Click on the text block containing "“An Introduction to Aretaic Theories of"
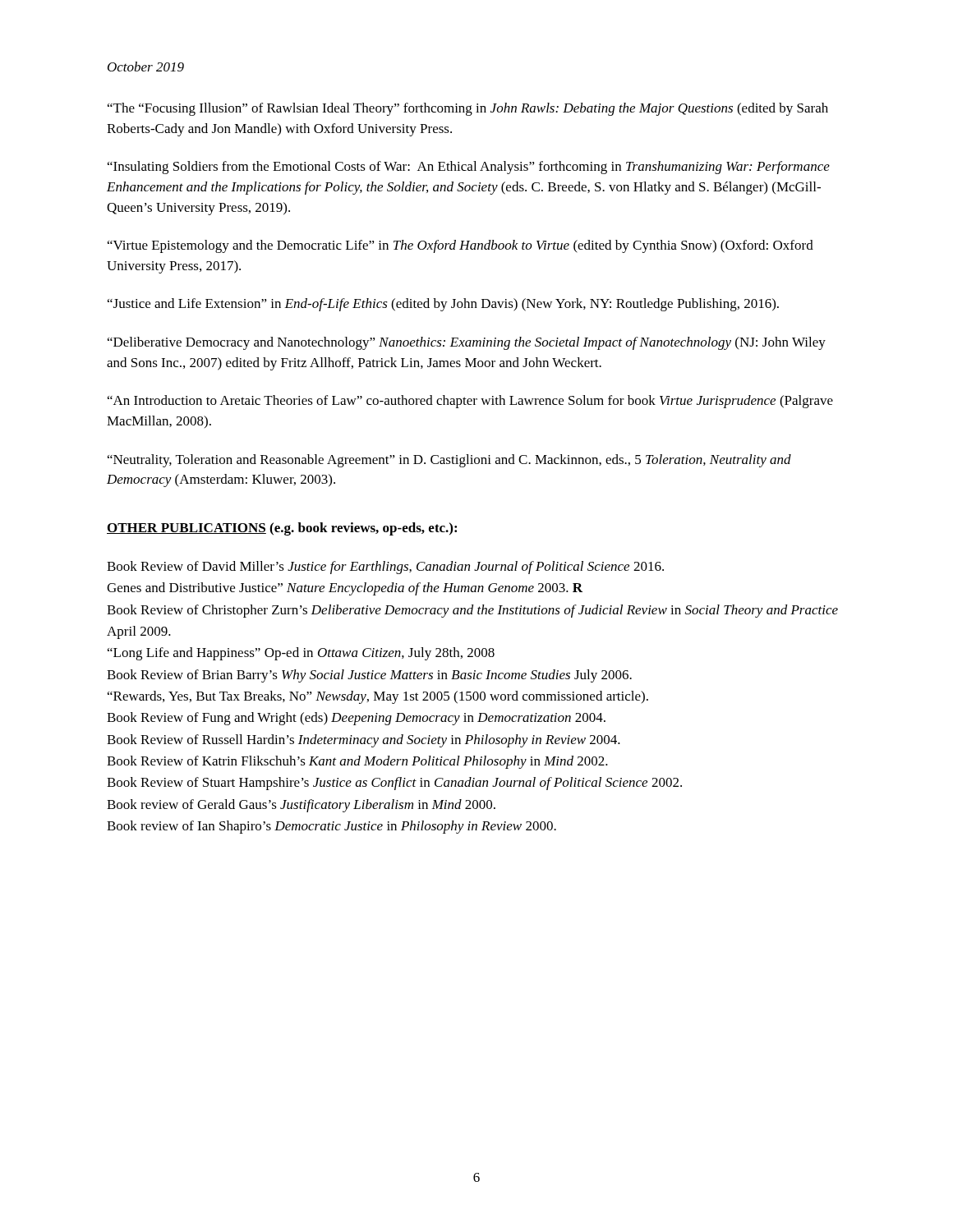The height and width of the screenshot is (1232, 953). 470,411
